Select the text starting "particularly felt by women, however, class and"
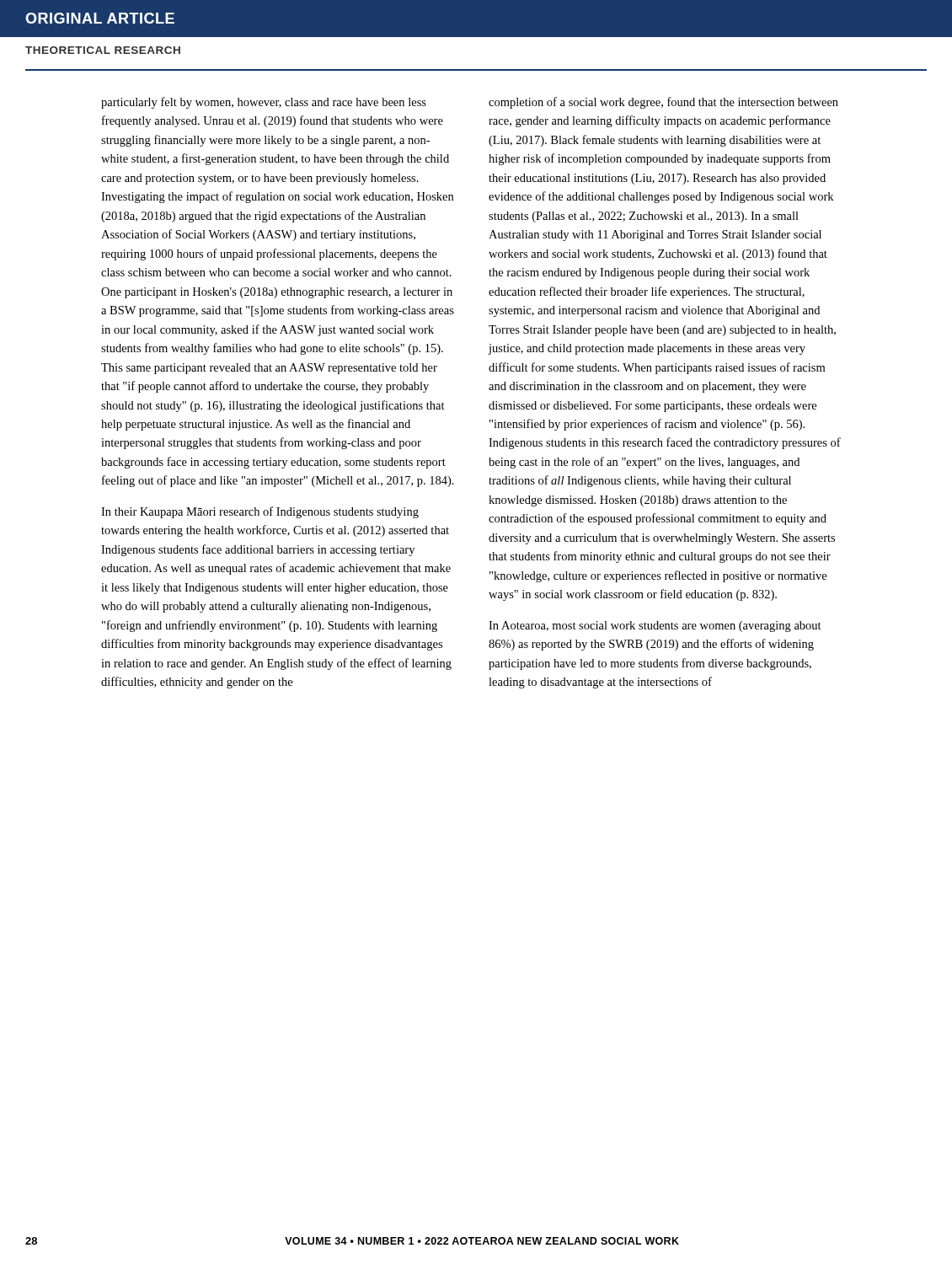952x1264 pixels. click(x=278, y=291)
